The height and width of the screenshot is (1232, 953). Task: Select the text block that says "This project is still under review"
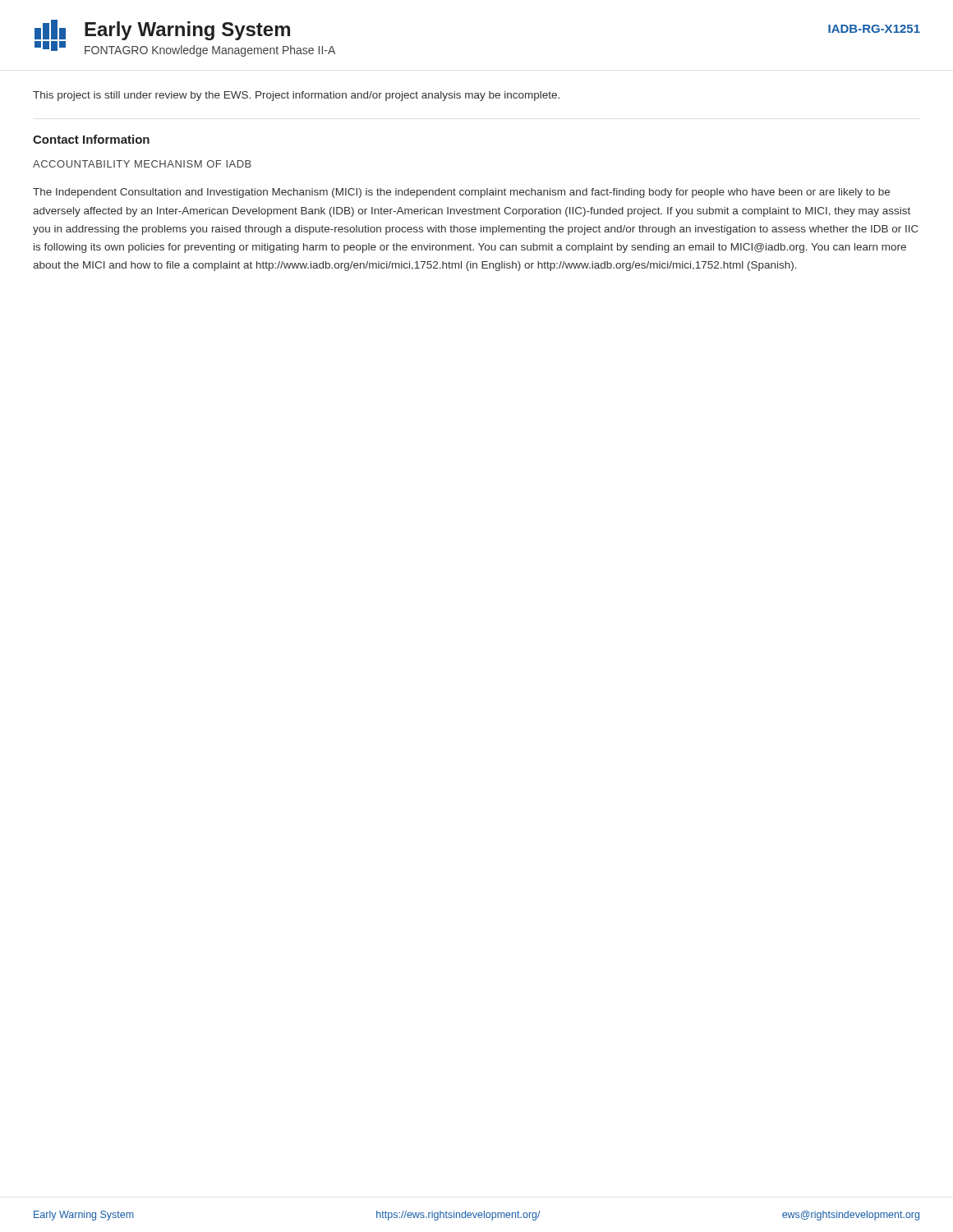pyautogui.click(x=297, y=95)
